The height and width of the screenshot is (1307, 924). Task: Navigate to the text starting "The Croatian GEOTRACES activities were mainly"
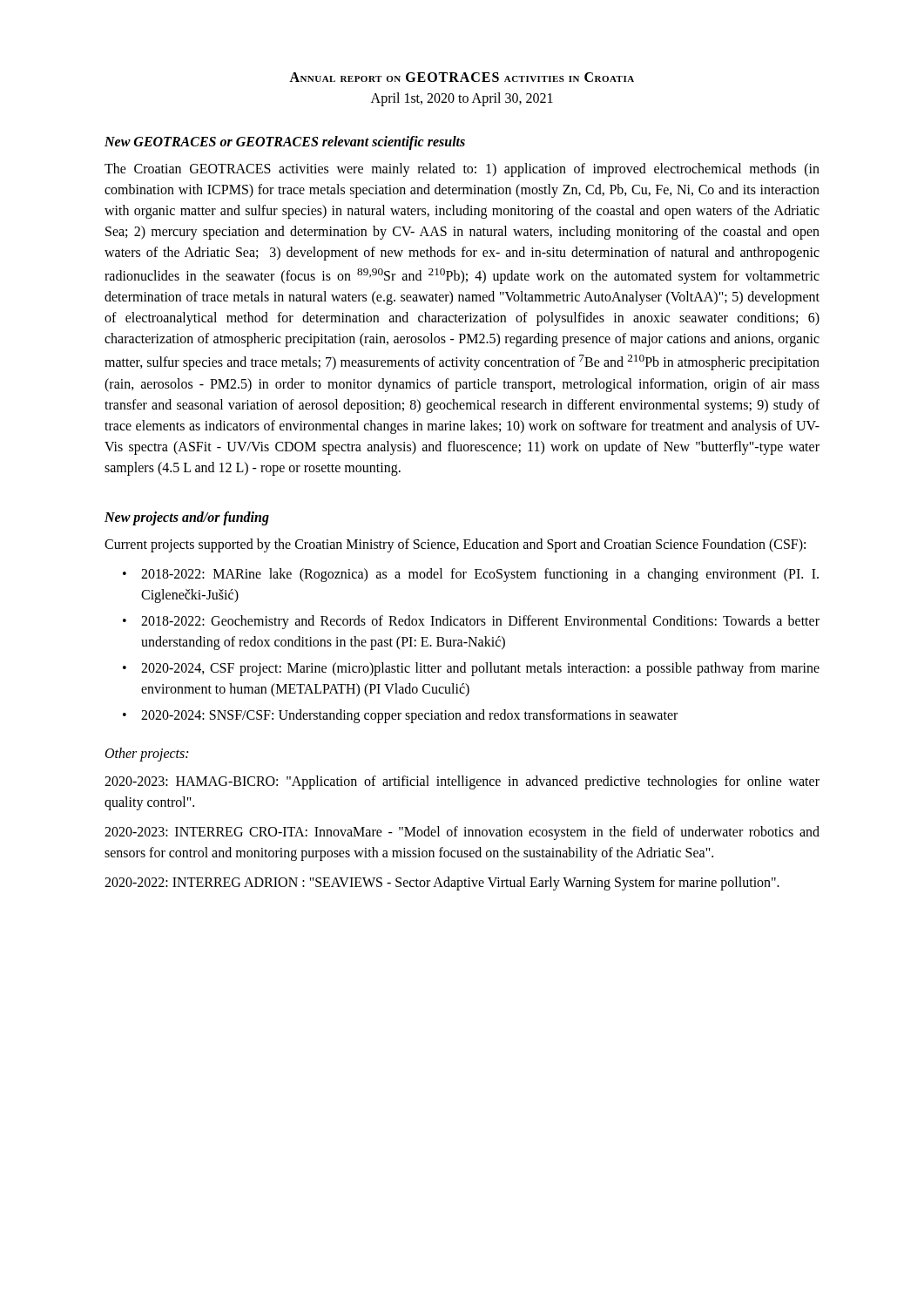[x=462, y=318]
